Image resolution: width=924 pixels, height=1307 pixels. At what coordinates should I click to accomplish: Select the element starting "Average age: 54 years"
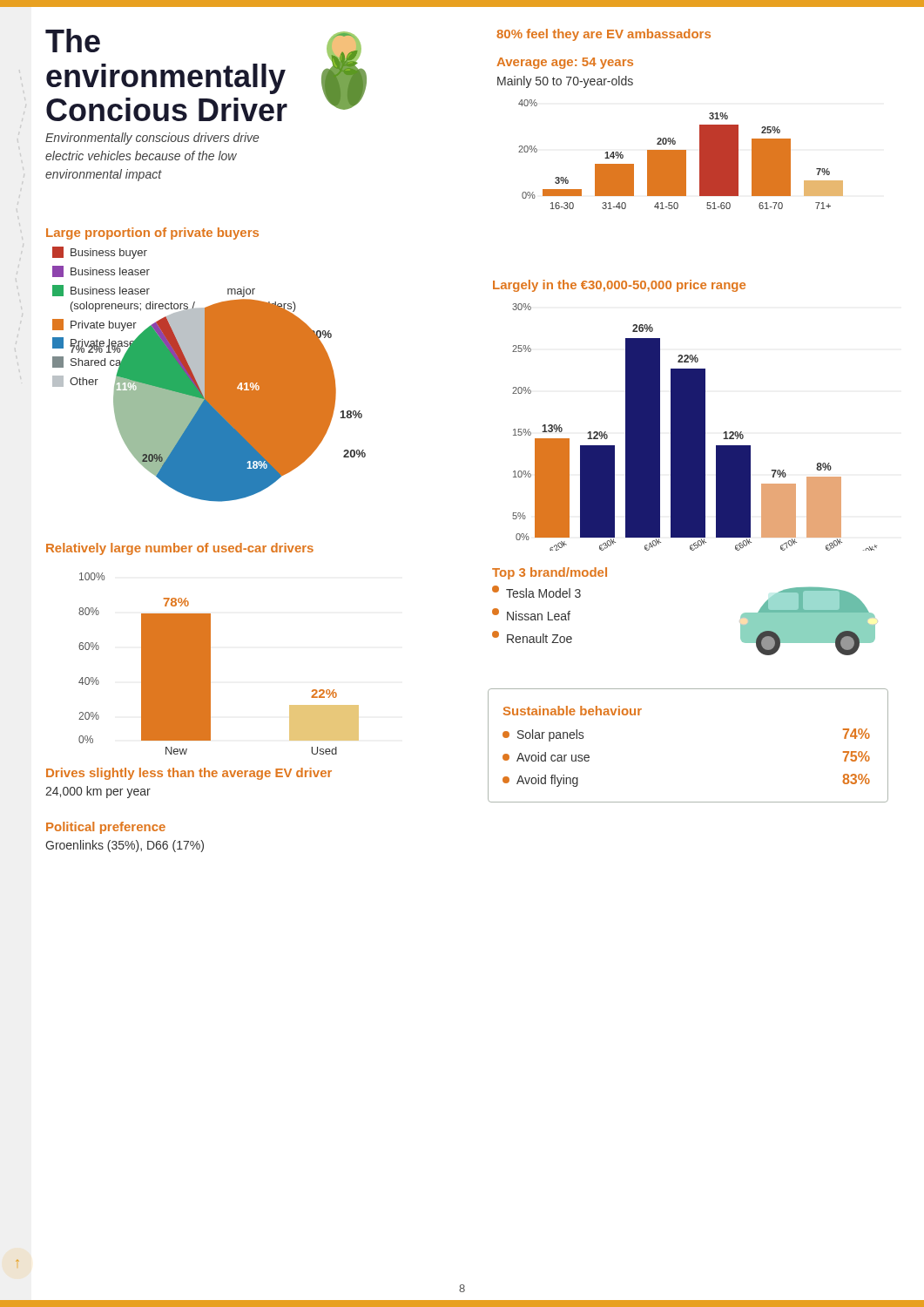(565, 61)
